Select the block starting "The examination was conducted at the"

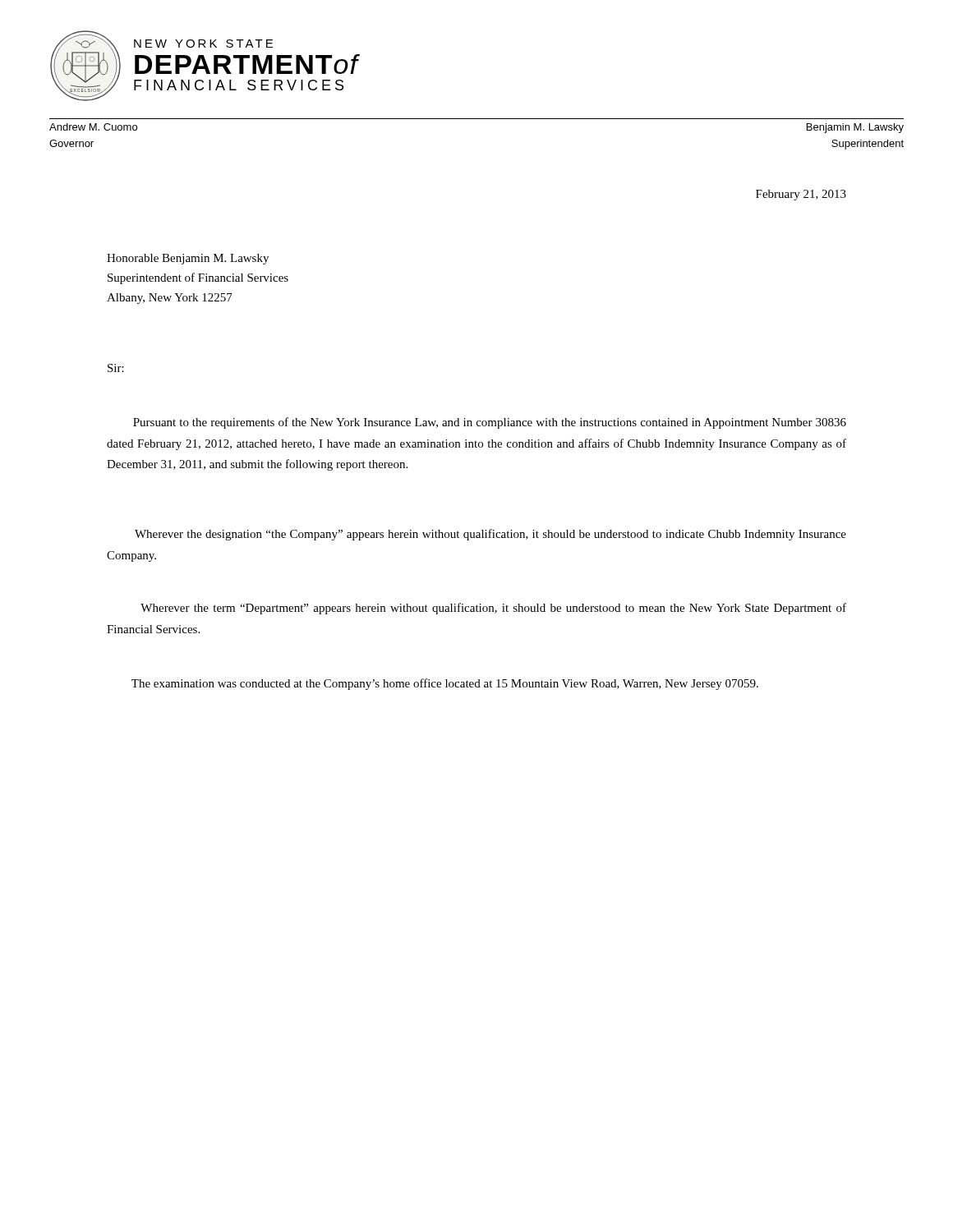(x=433, y=683)
